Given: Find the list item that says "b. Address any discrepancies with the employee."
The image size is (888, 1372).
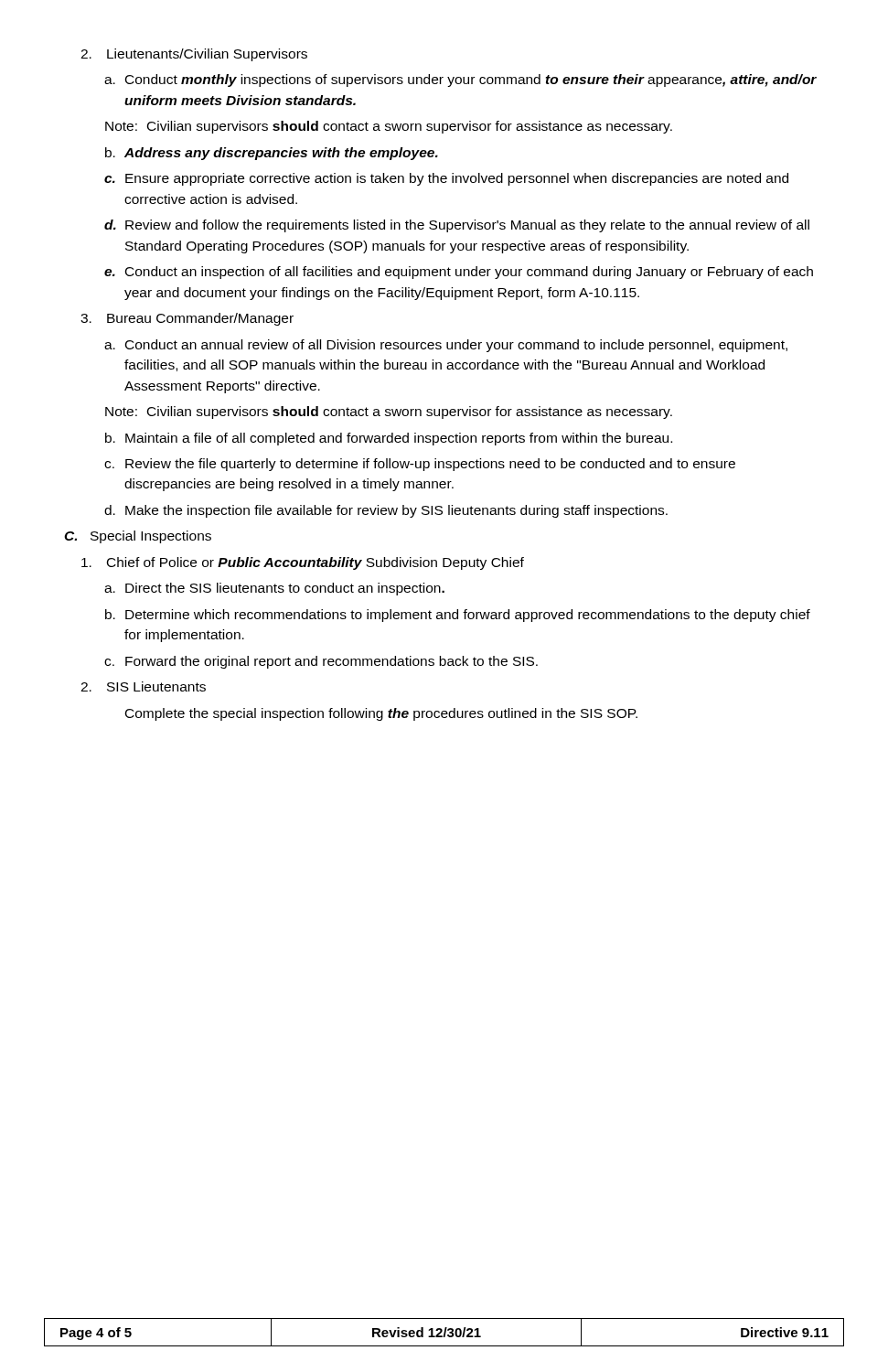Looking at the screenshot, I should [x=272, y=154].
